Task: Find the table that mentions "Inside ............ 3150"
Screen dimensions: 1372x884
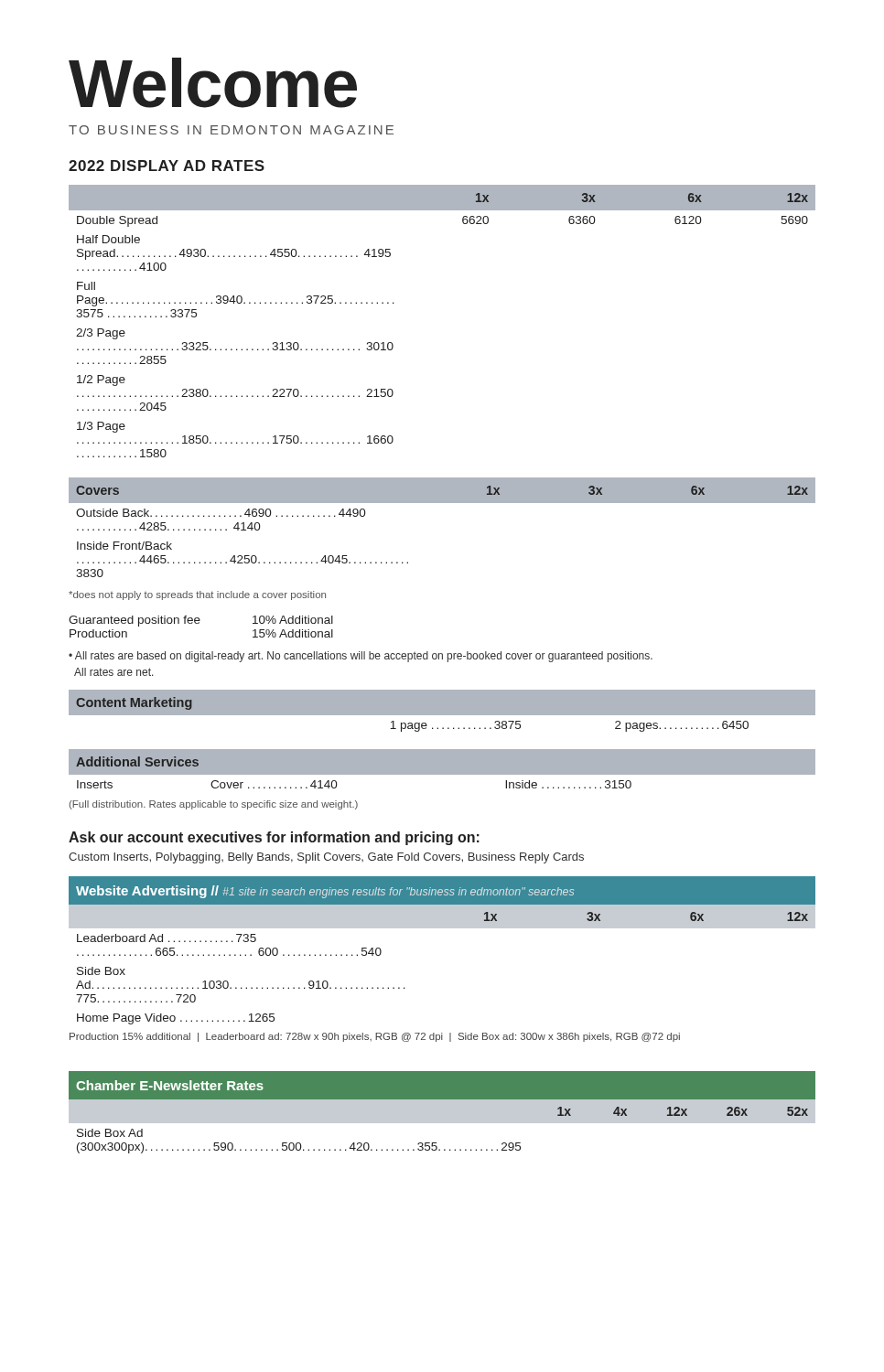Action: pos(442,784)
